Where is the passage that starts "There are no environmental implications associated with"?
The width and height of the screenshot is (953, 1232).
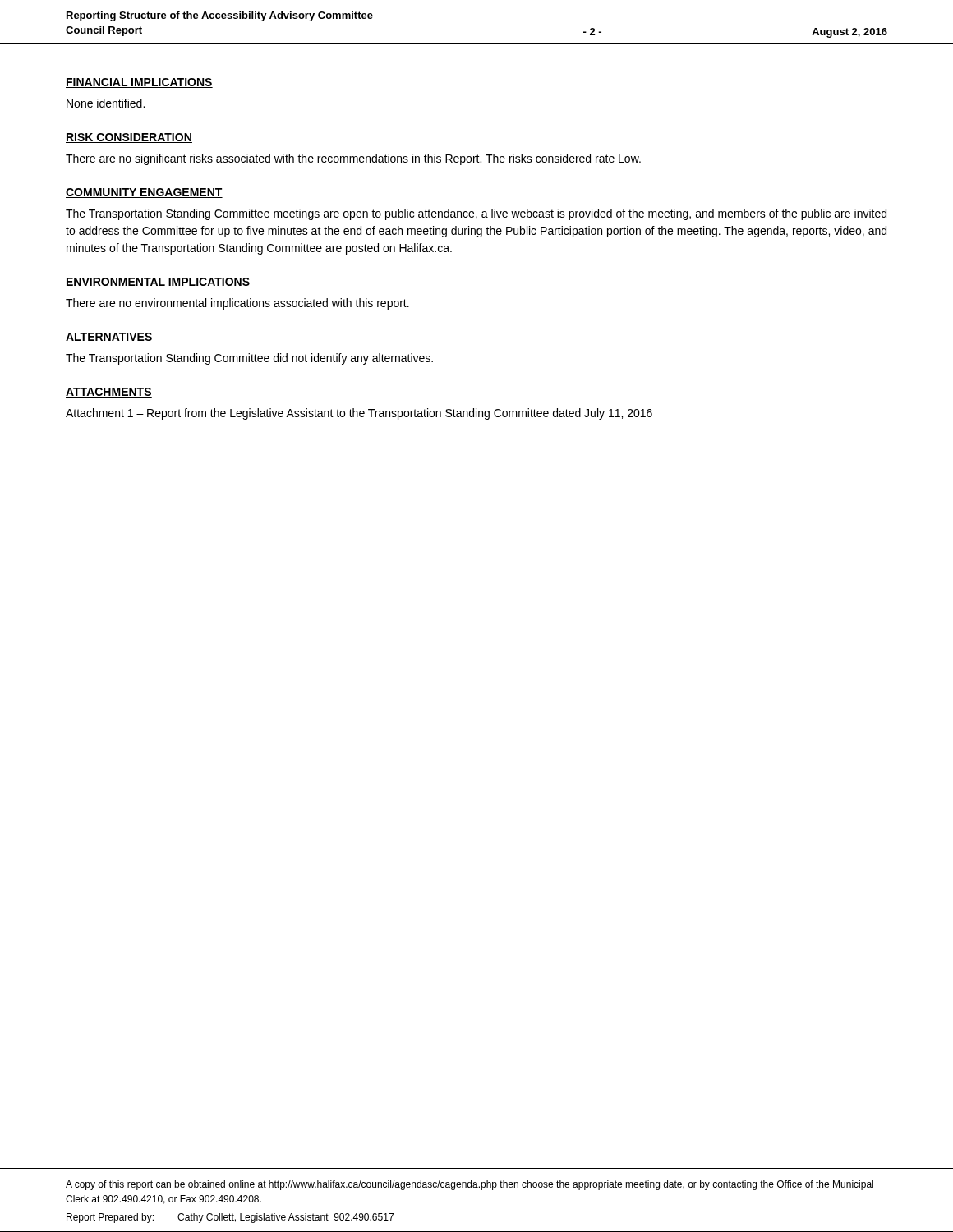(238, 303)
